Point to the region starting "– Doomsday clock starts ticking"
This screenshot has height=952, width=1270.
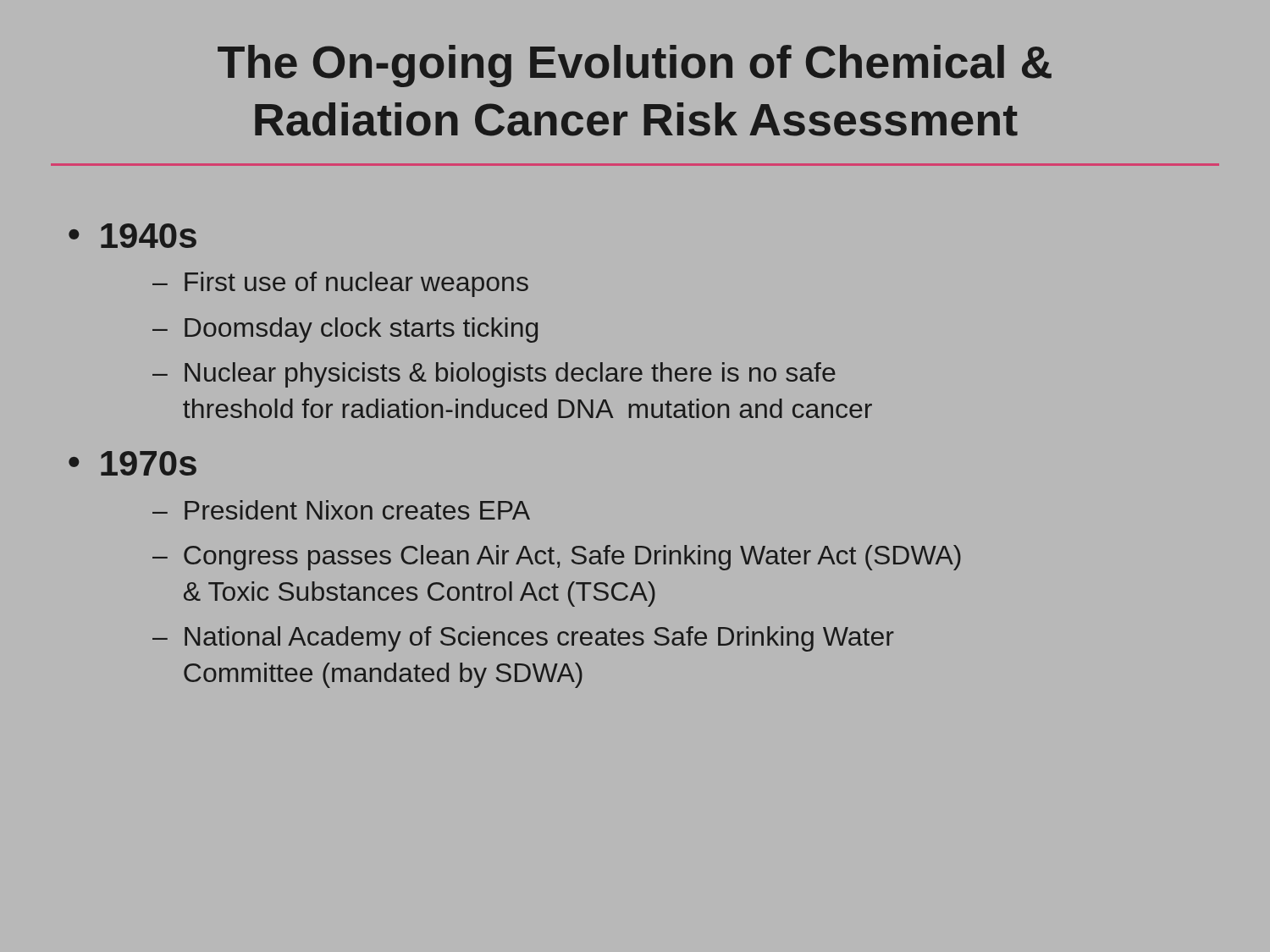tap(346, 328)
